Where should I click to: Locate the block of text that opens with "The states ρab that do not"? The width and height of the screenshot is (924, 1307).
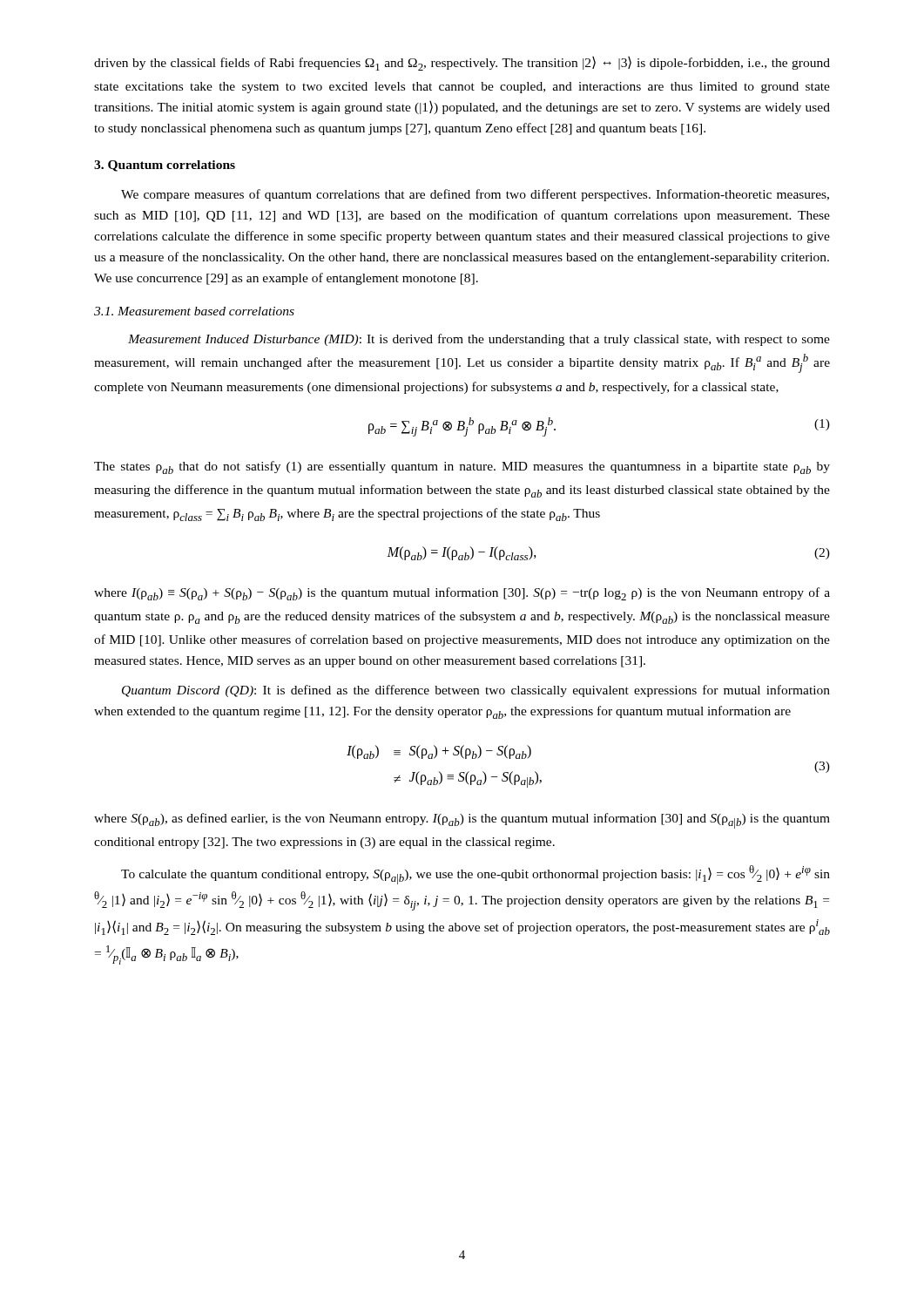[x=462, y=491]
